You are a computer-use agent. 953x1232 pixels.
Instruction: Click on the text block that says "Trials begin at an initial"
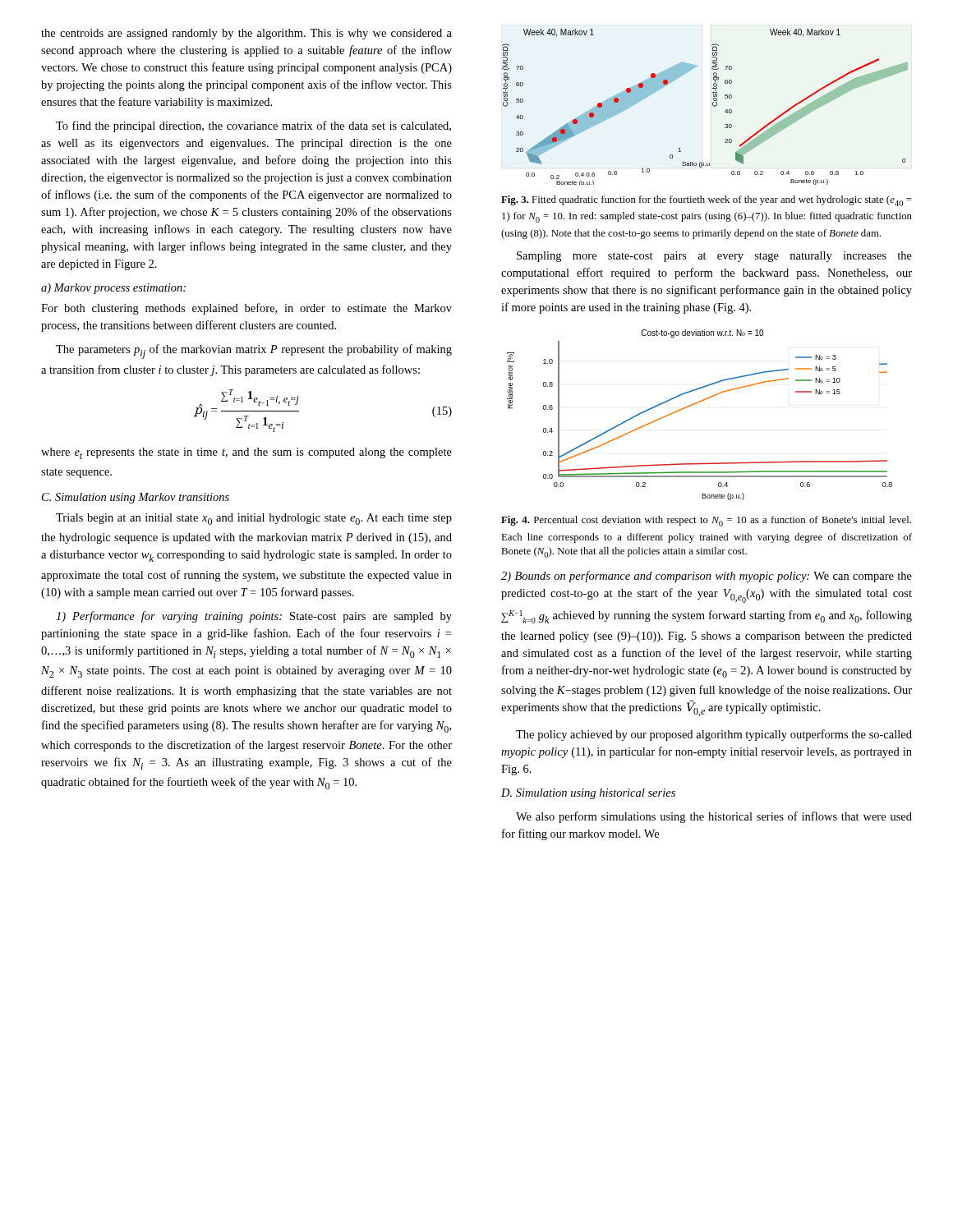click(x=246, y=652)
